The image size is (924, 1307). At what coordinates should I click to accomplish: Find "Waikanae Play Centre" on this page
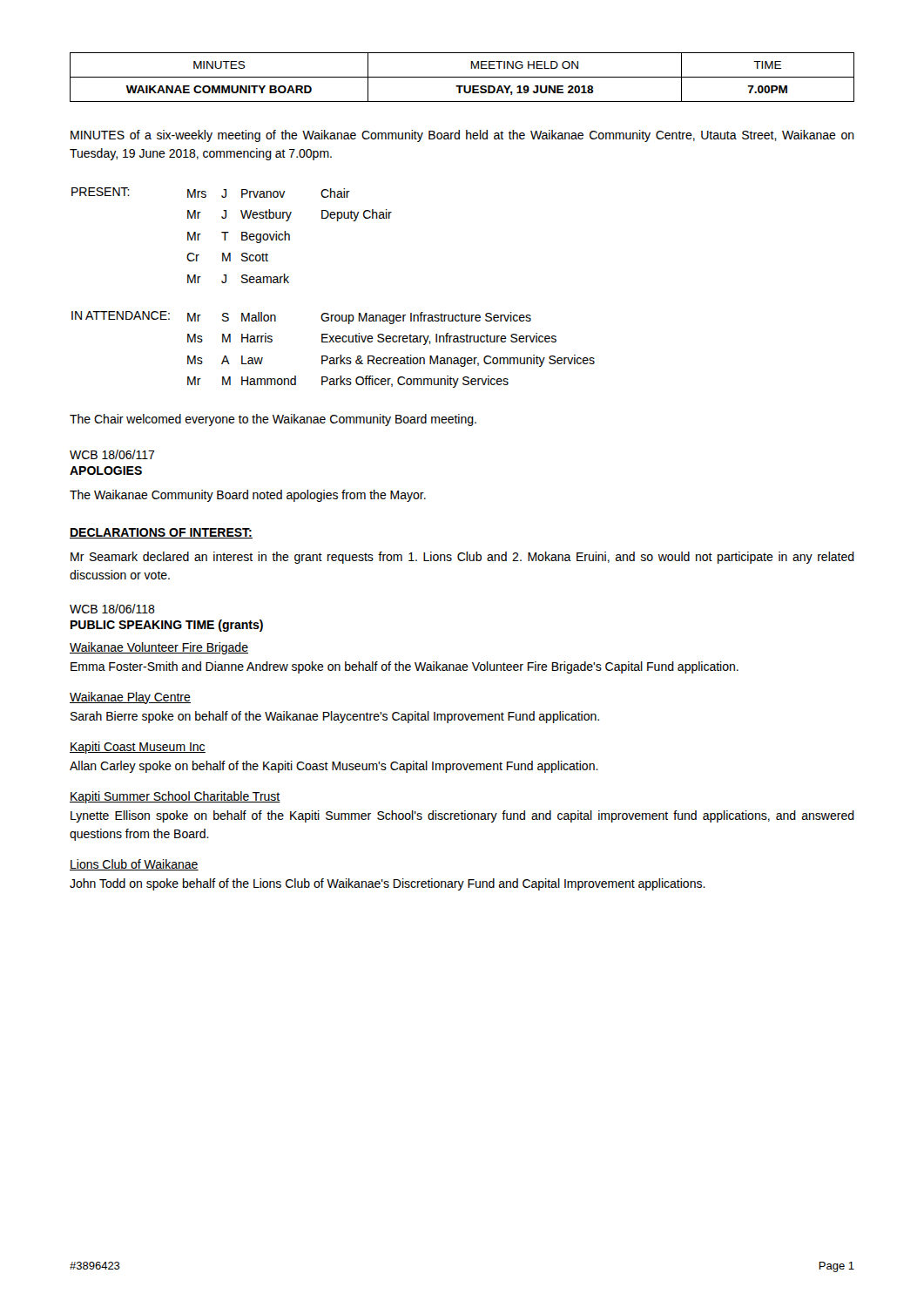pos(130,697)
